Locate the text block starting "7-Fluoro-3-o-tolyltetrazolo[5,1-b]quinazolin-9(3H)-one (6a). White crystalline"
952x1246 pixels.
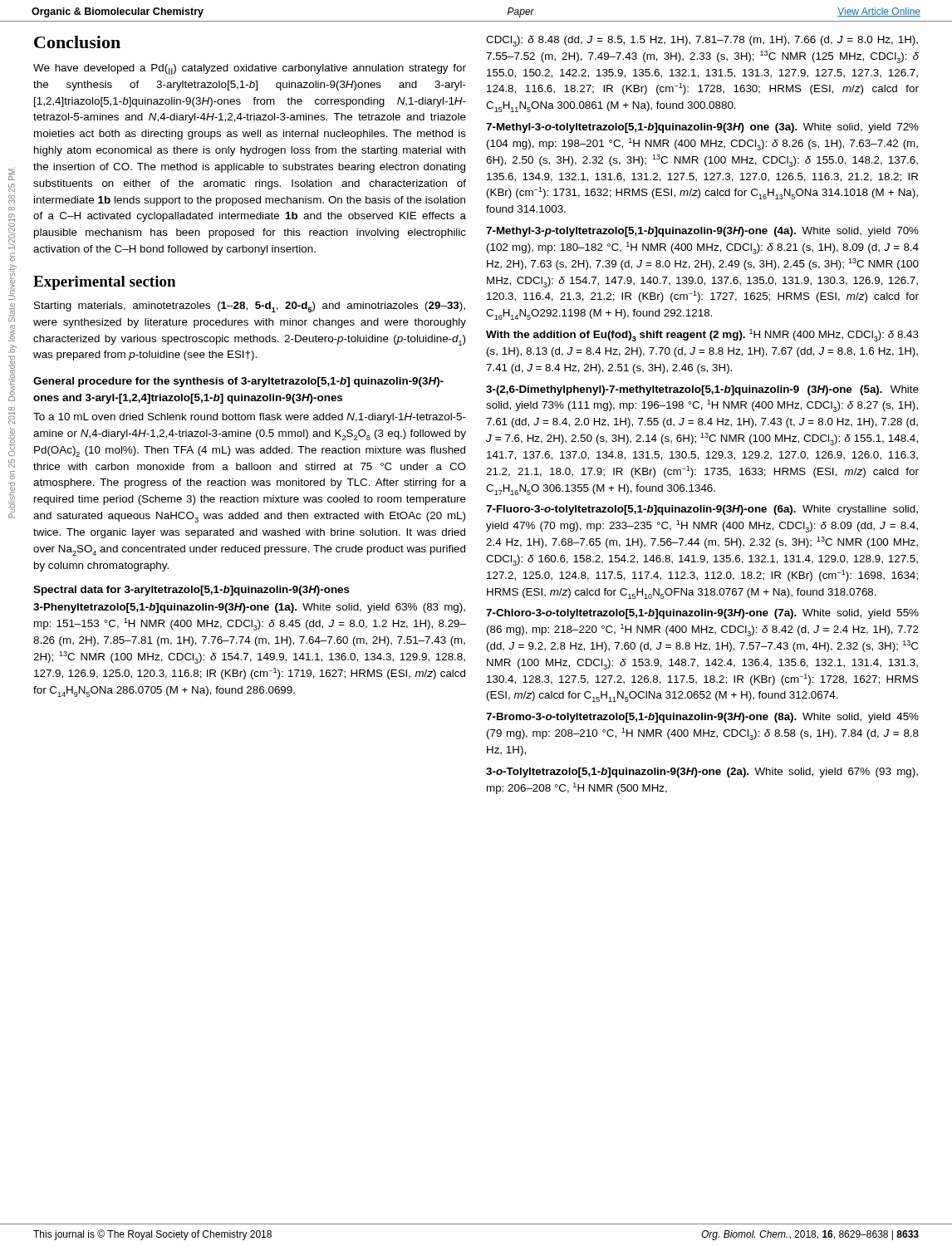(702, 551)
